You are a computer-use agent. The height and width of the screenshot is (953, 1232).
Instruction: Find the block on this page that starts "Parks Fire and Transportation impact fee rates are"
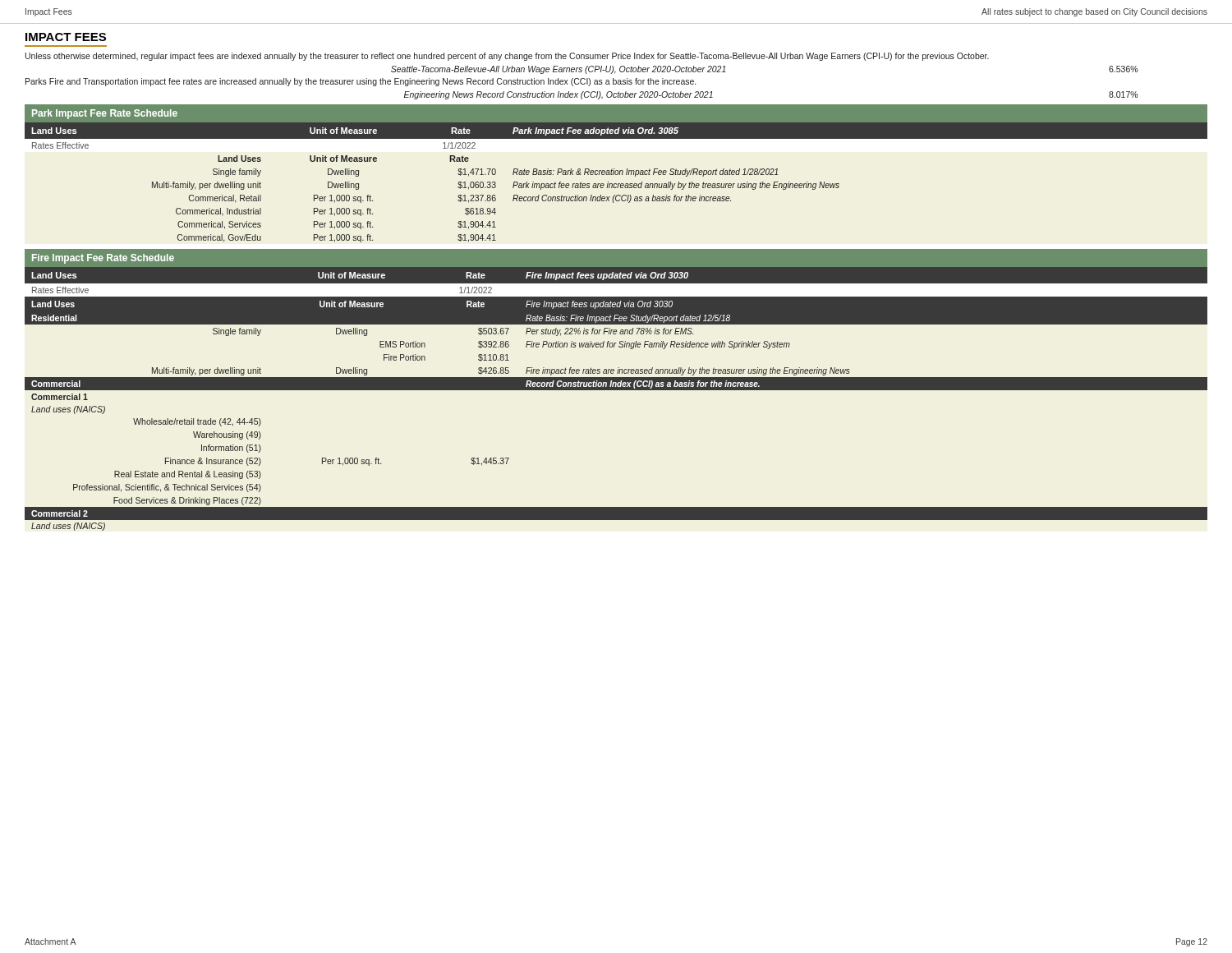tap(361, 82)
